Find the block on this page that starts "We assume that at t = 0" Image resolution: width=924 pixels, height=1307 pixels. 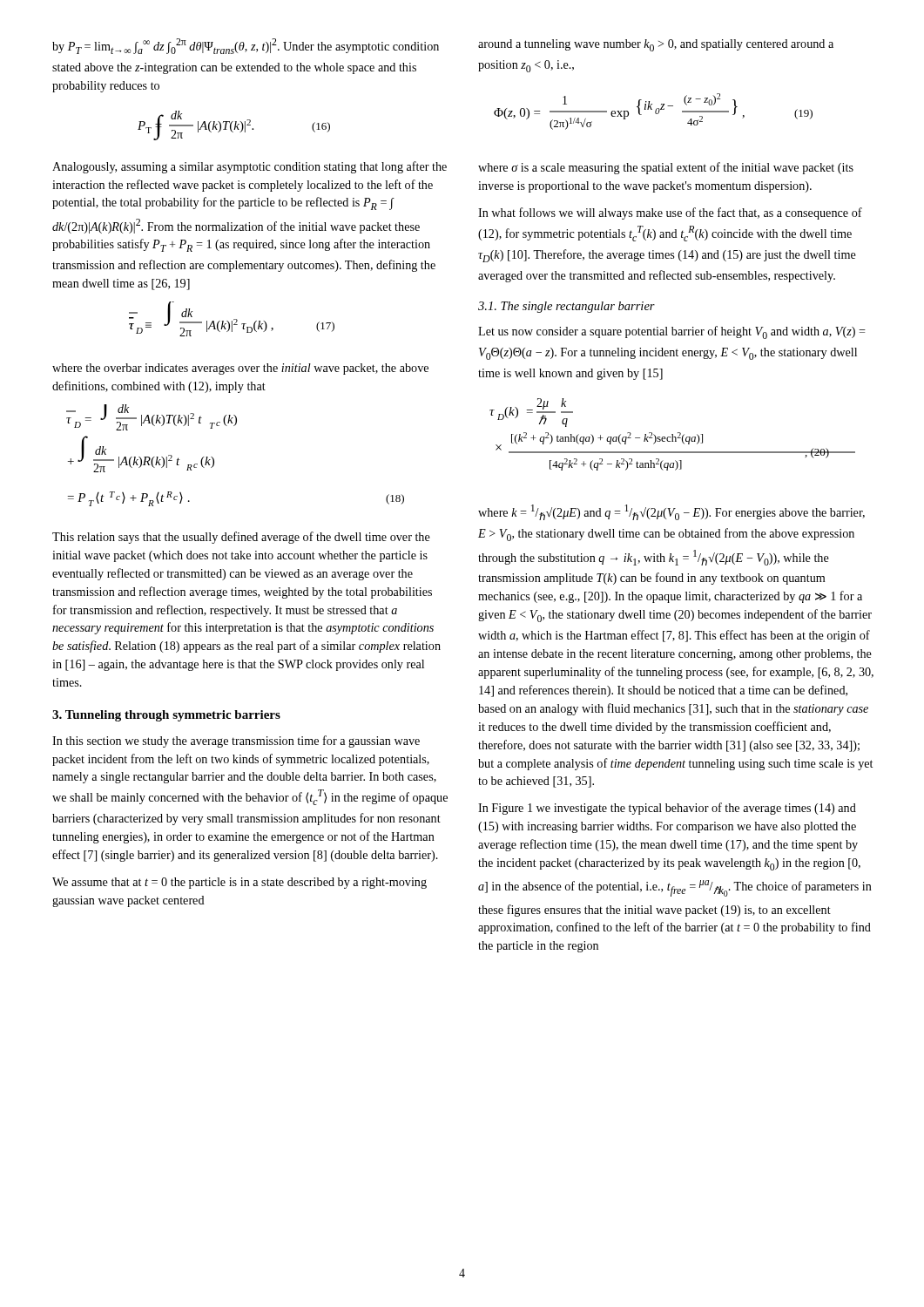pyautogui.click(x=240, y=891)
